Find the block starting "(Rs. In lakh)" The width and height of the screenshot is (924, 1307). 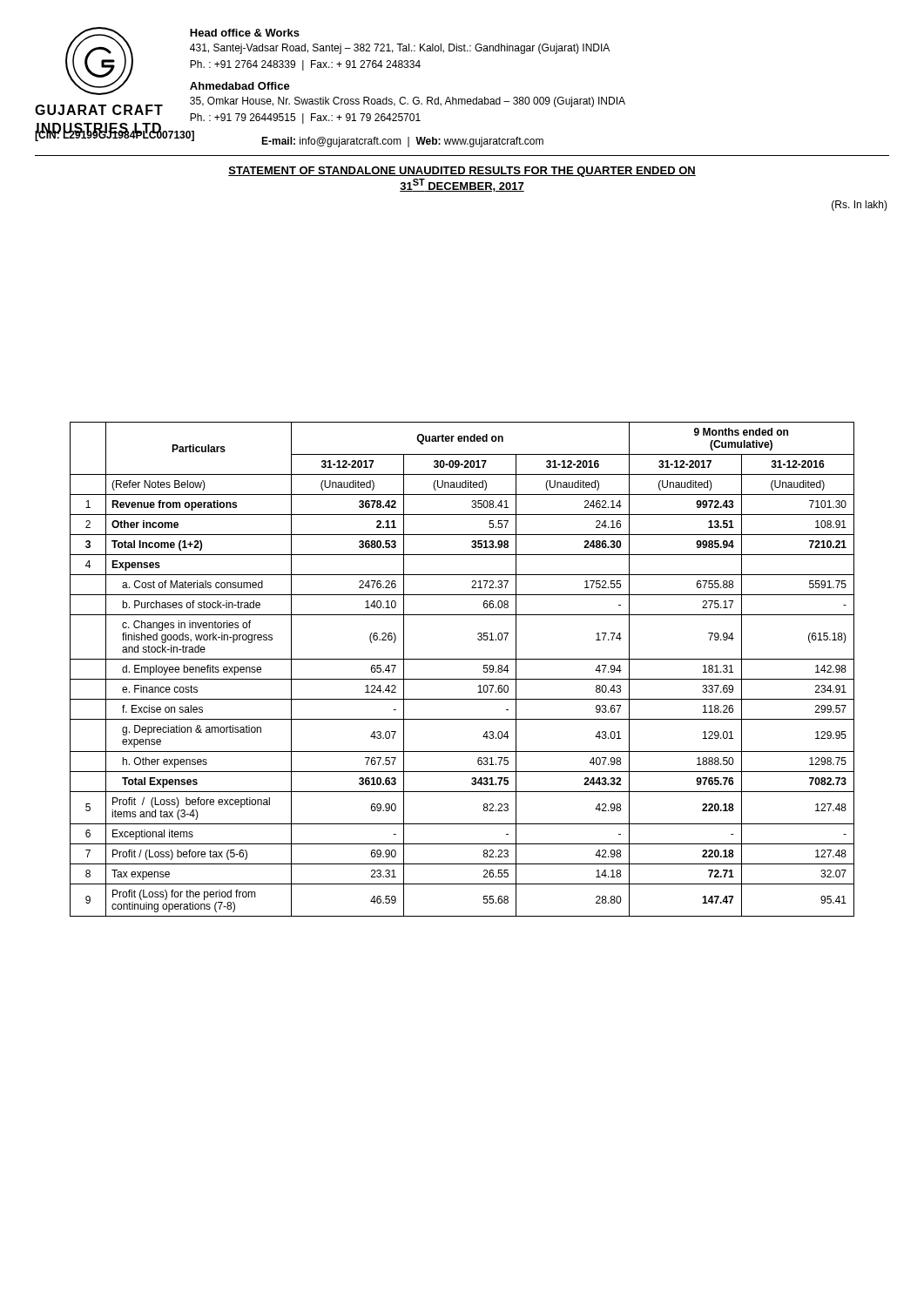pos(859,205)
